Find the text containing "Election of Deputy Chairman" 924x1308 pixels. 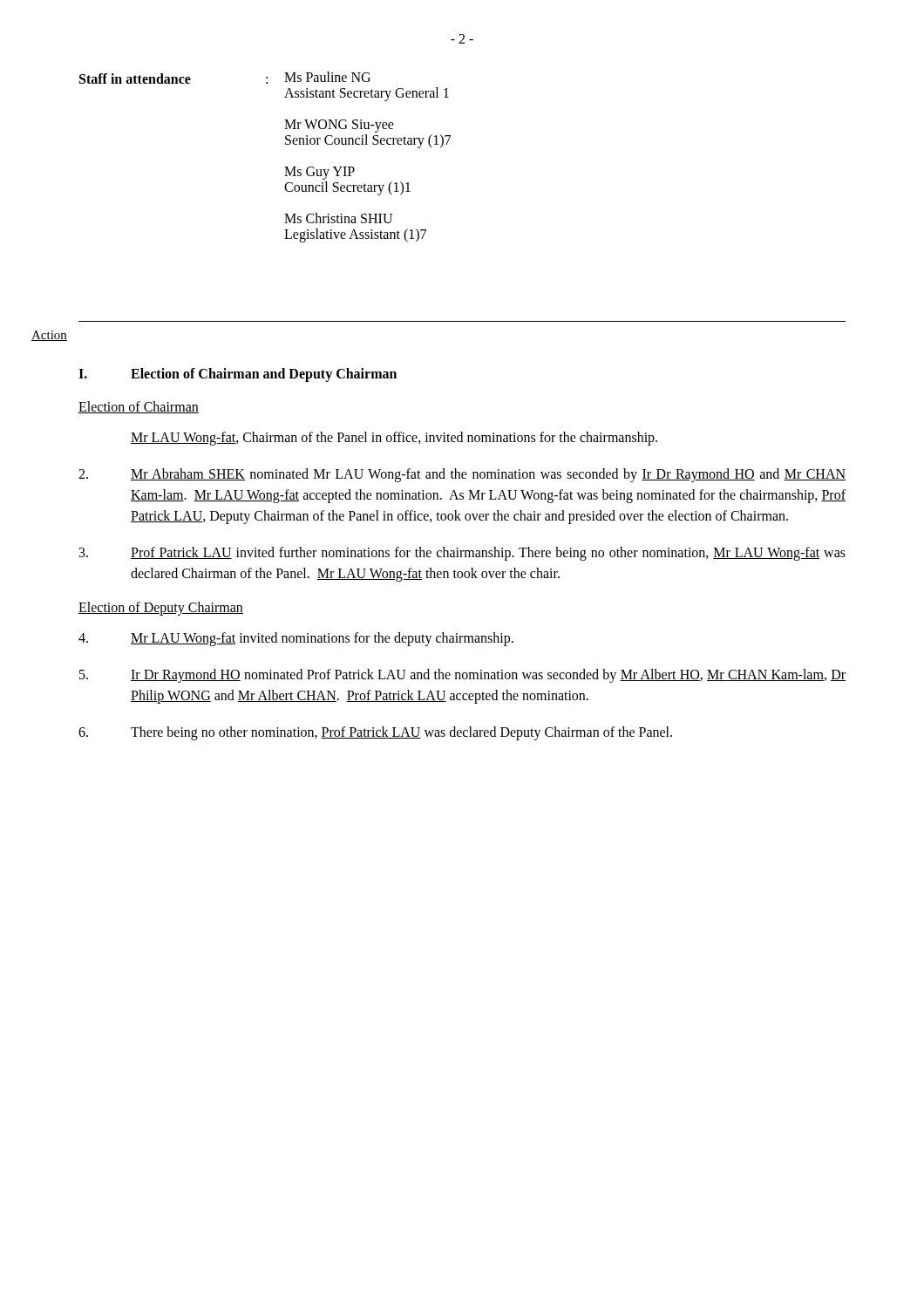coord(161,607)
